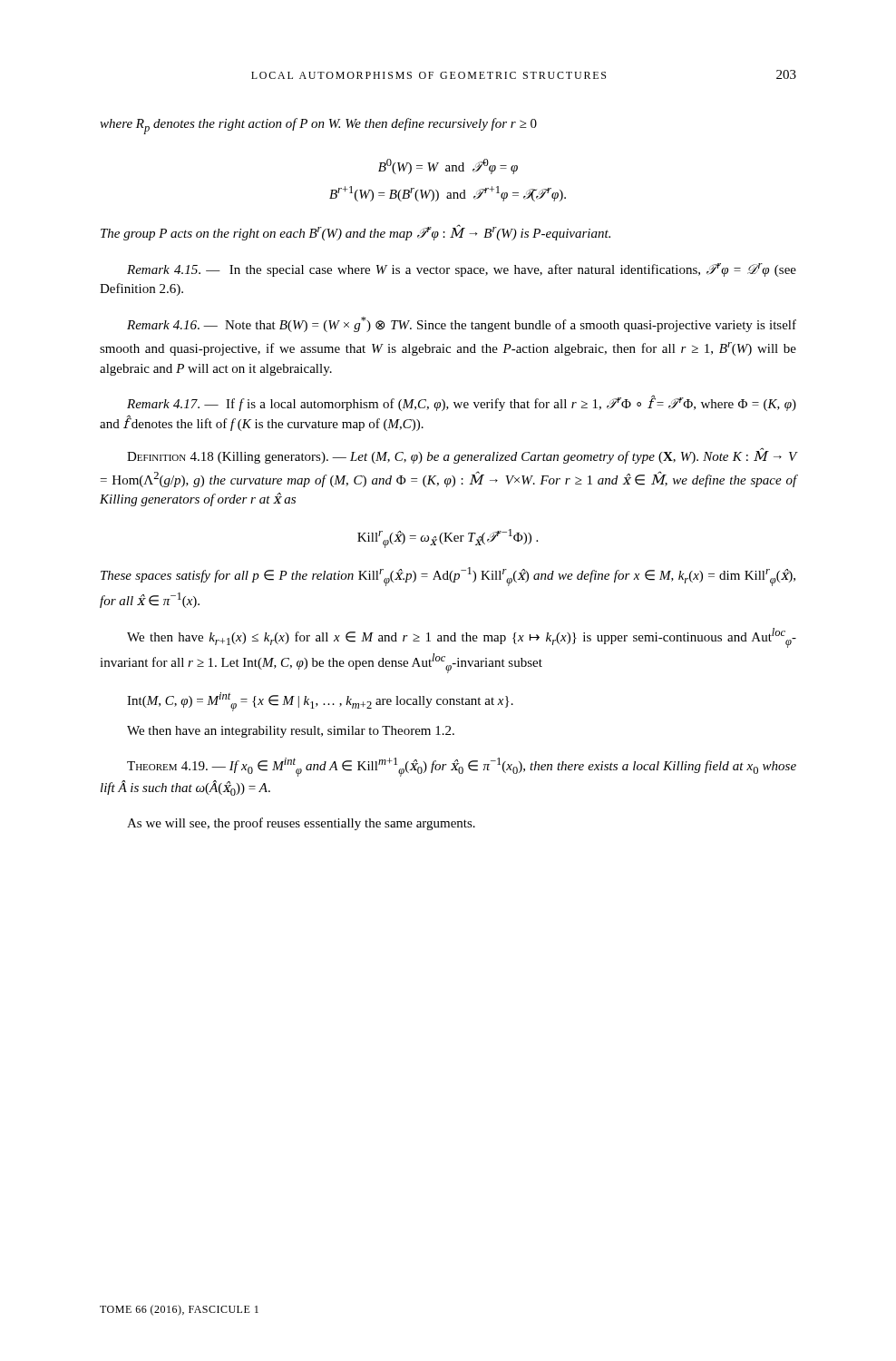
Task: Locate the passage starting "Remark 4.15. — In"
Action: point(448,277)
